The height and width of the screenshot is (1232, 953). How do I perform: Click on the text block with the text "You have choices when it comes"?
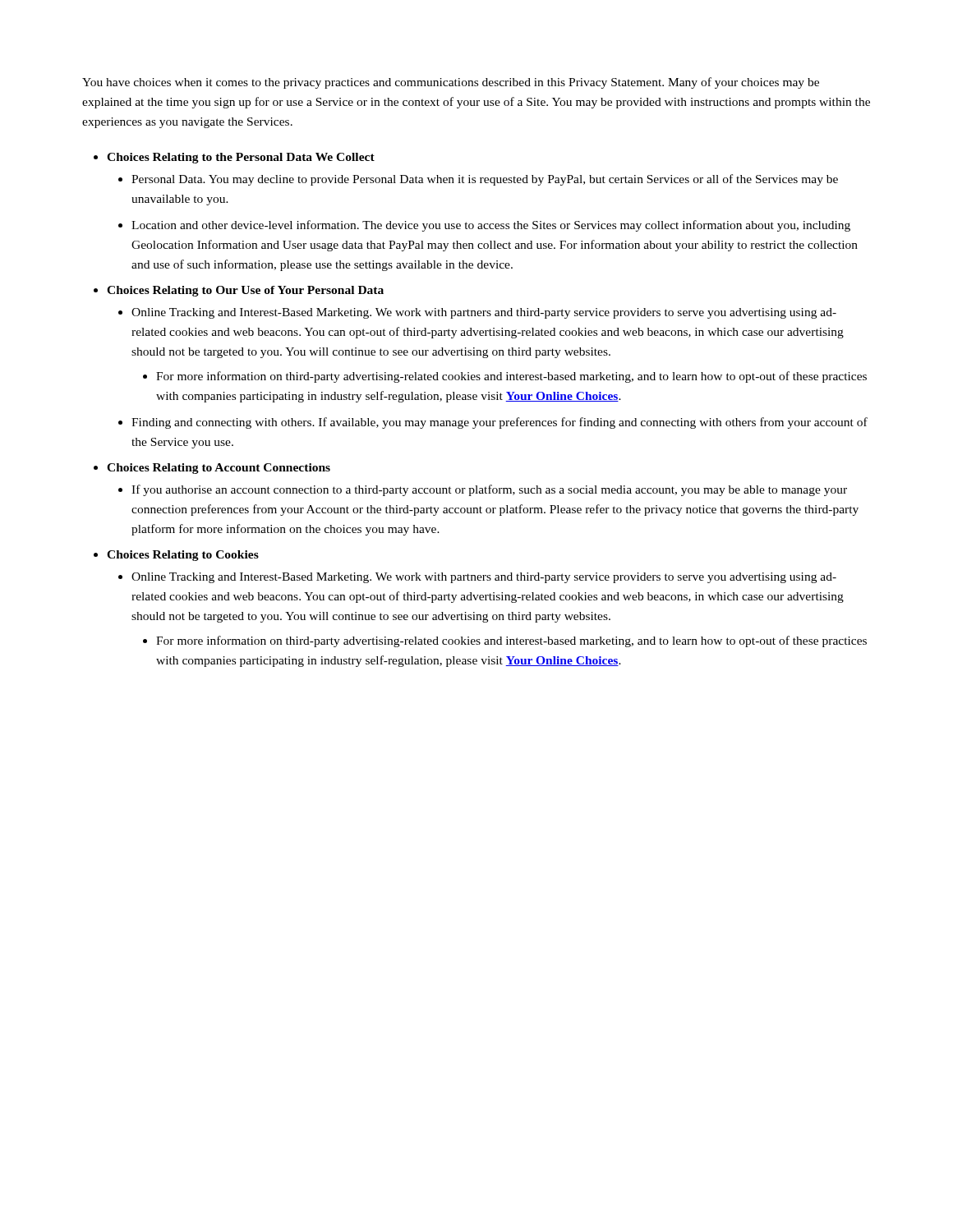476,101
